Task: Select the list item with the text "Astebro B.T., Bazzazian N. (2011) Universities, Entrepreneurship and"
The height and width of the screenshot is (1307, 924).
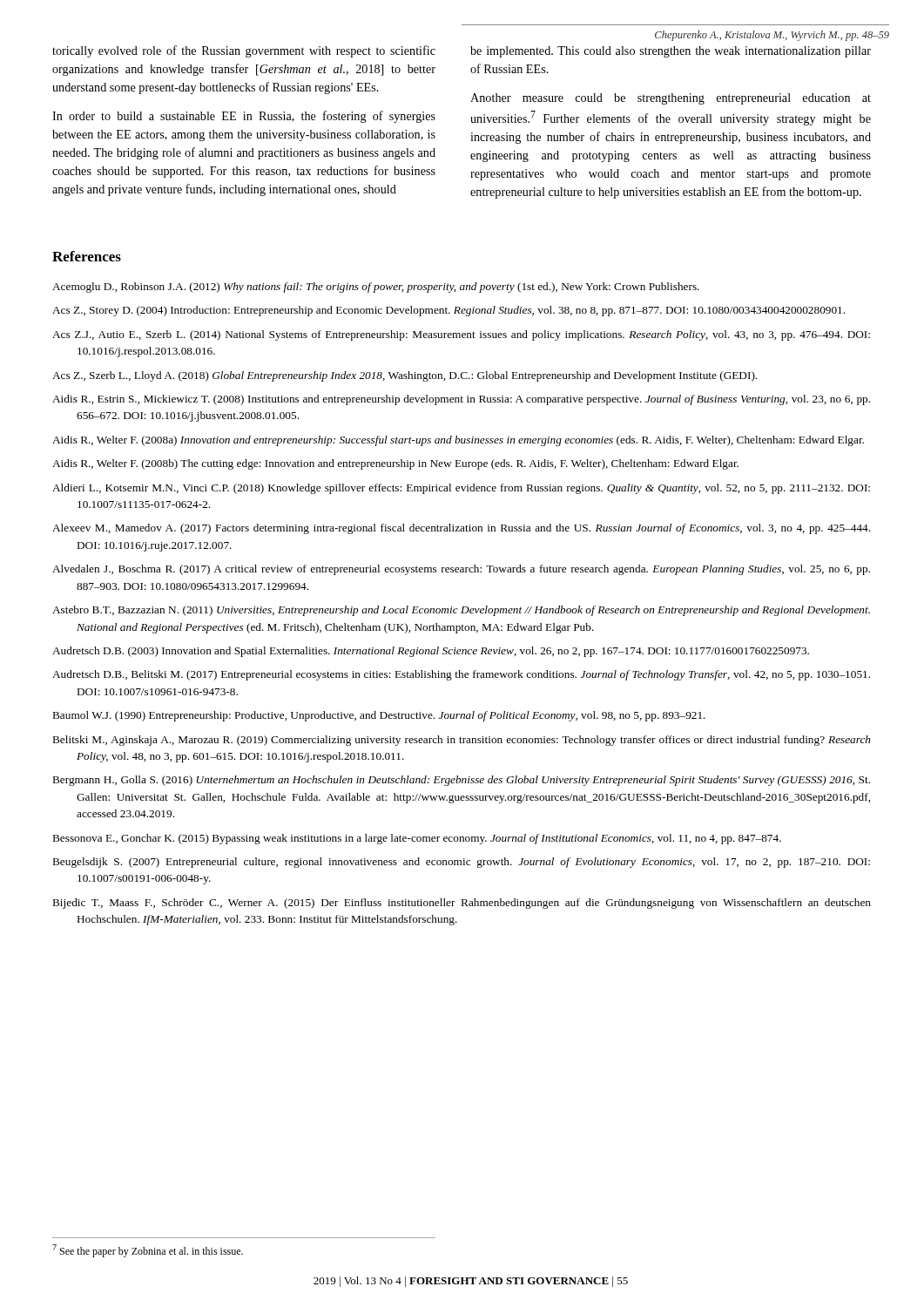Action: [462, 618]
